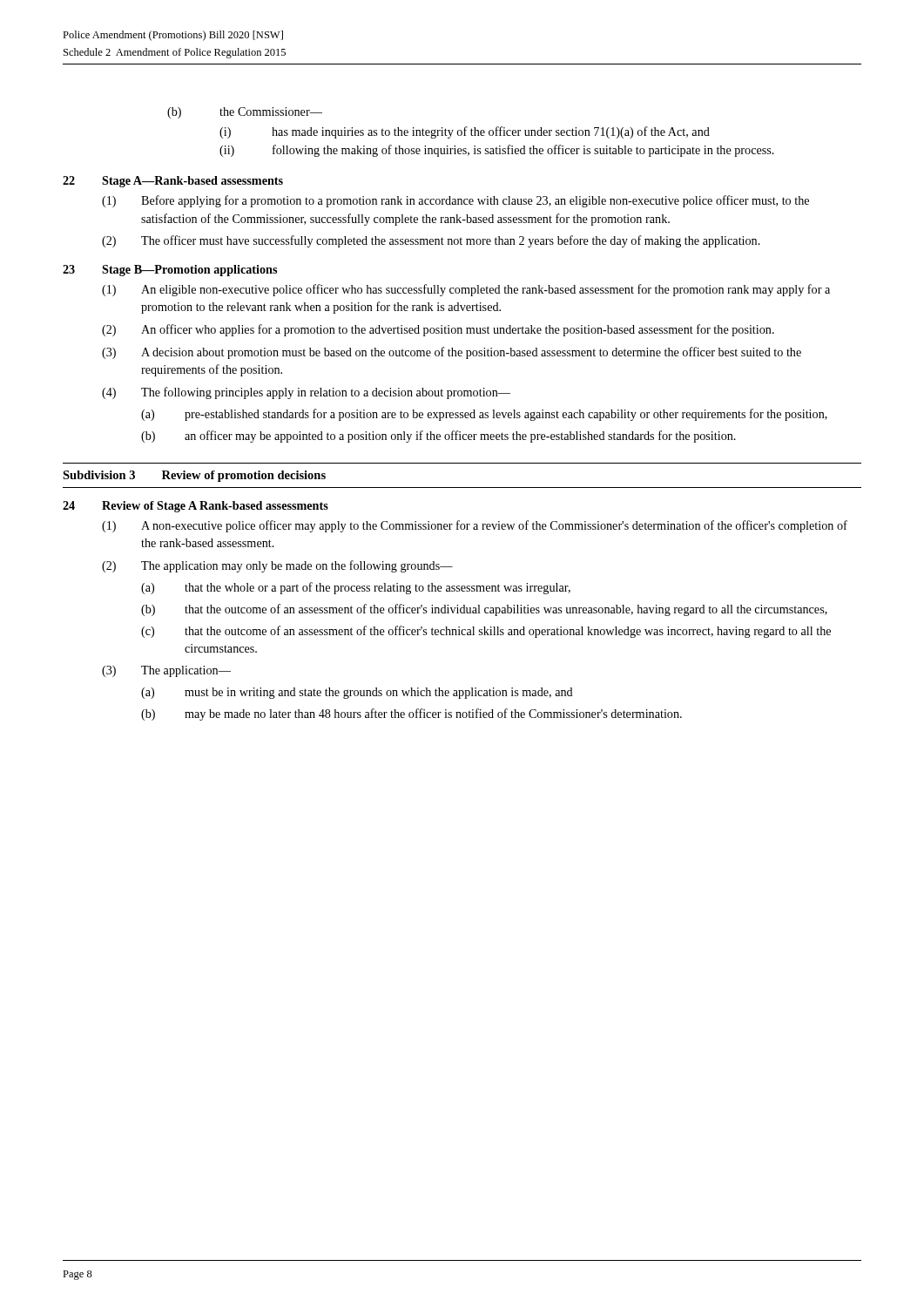Click on the list item containing "(2) The officer"
Image resolution: width=924 pixels, height=1307 pixels.
tap(462, 241)
